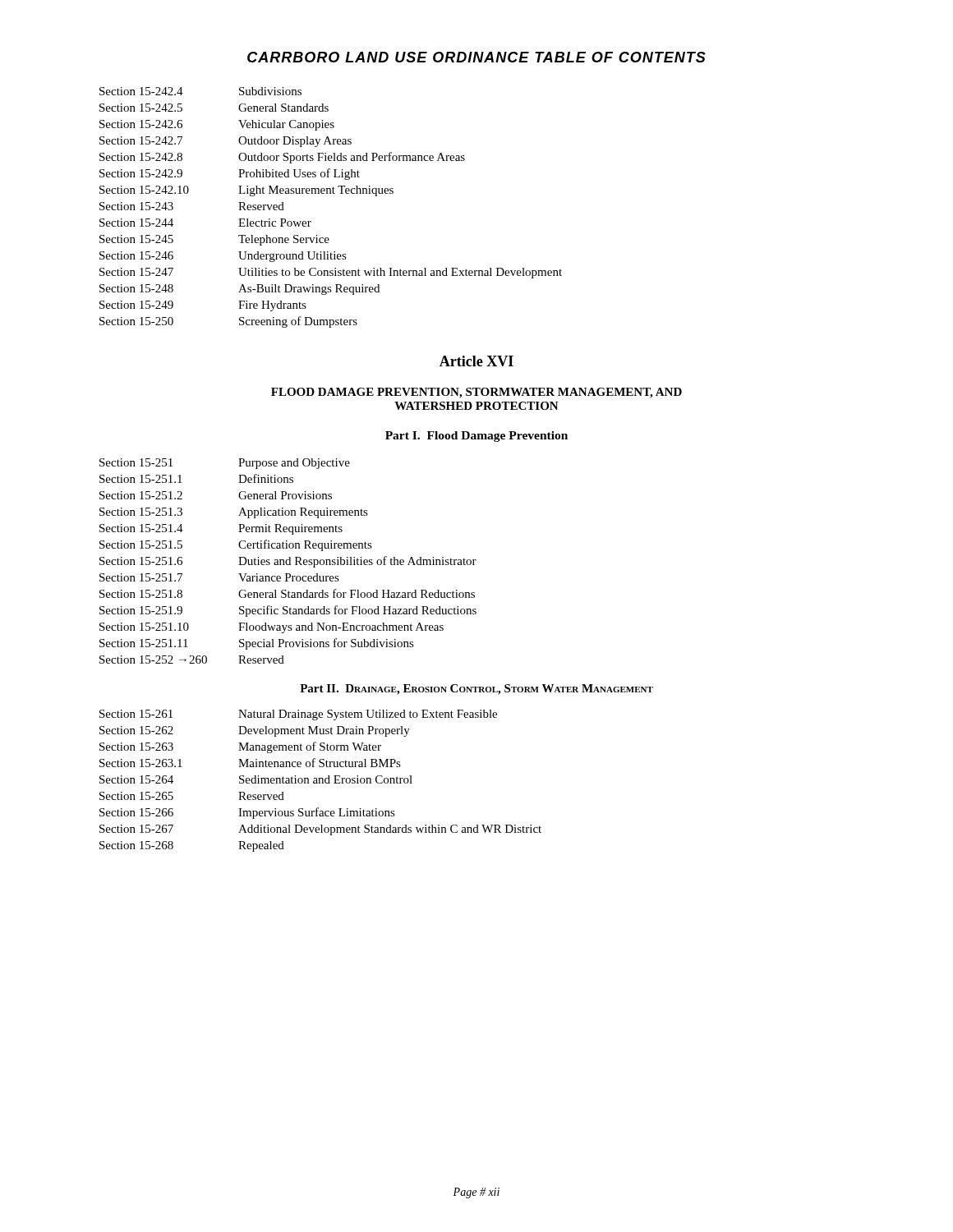Navigate to the passage starting "Section 15-251.11Special Provisions for"

257,644
